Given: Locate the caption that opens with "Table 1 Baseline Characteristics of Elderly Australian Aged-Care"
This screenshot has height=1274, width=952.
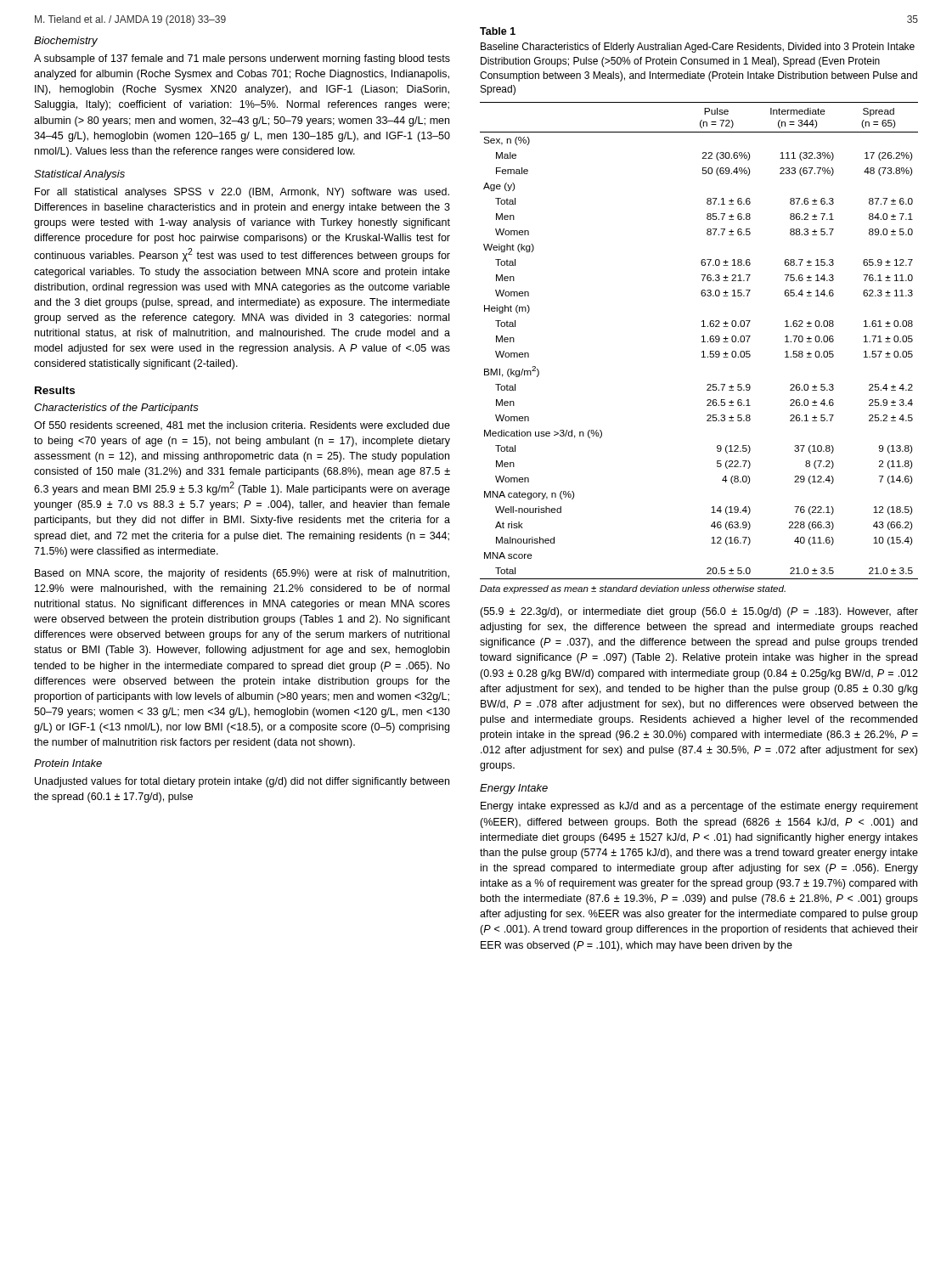Looking at the screenshot, I should pyautogui.click(x=699, y=61).
